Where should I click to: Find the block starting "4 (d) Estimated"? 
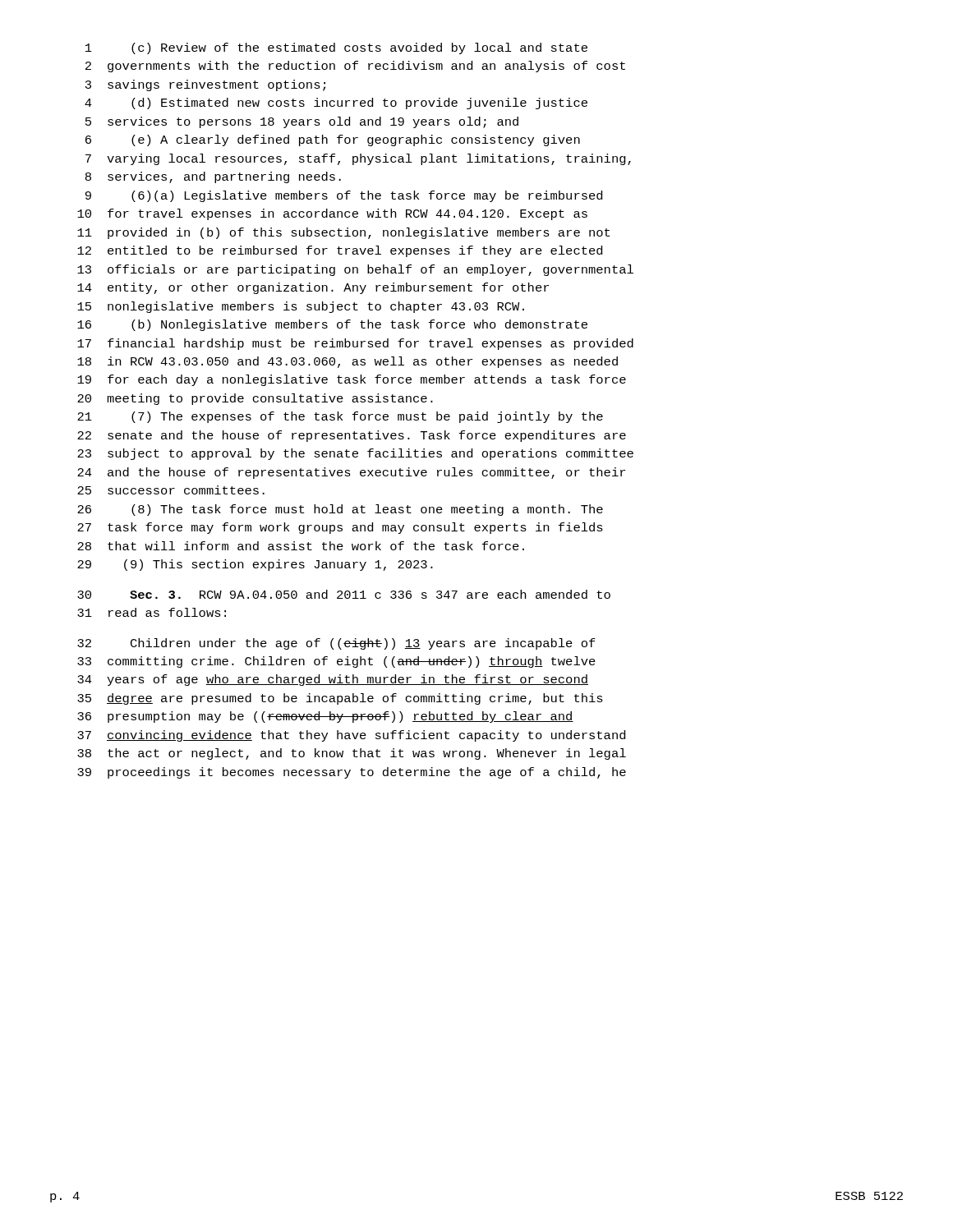(476, 113)
